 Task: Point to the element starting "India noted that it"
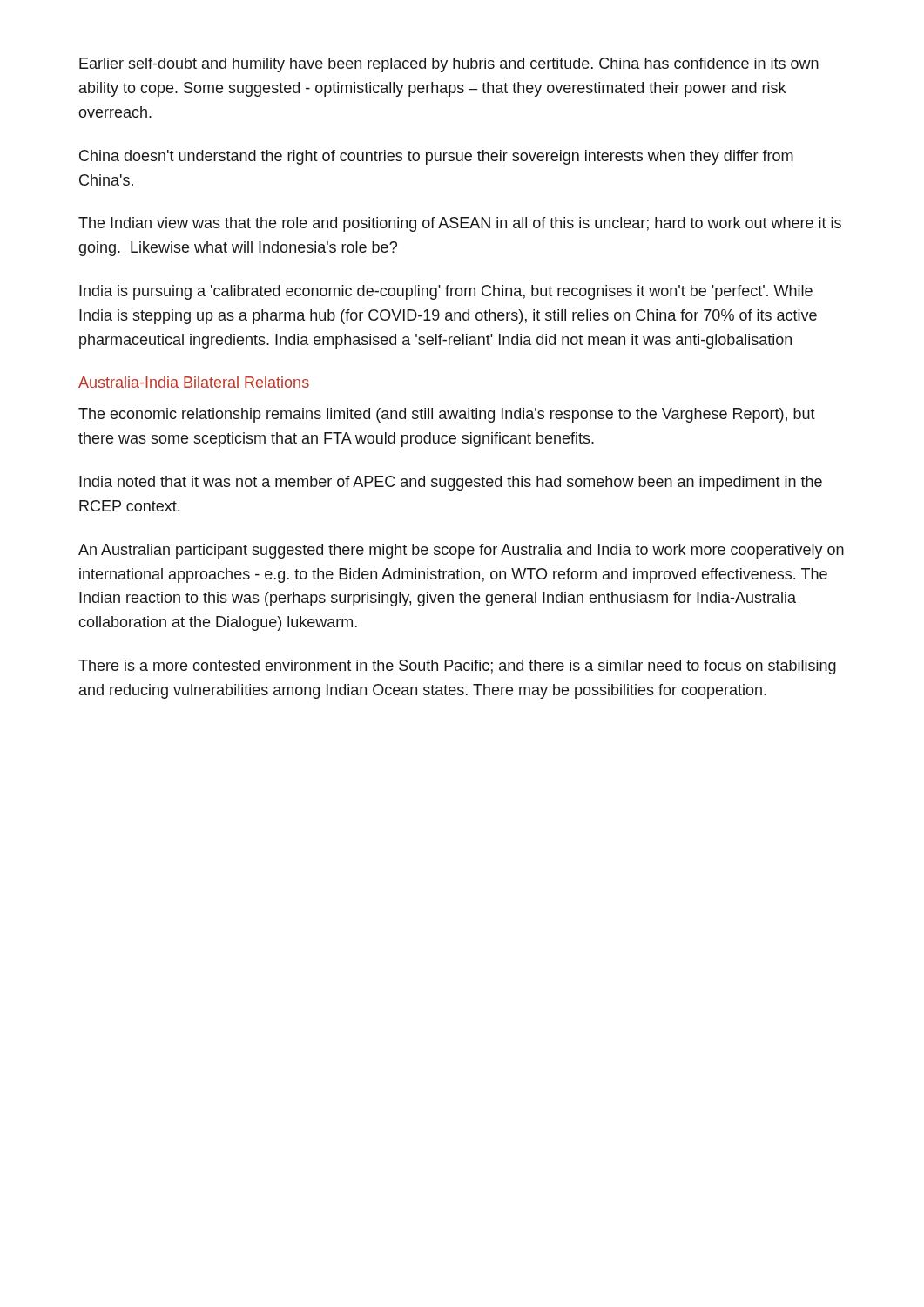(450, 494)
